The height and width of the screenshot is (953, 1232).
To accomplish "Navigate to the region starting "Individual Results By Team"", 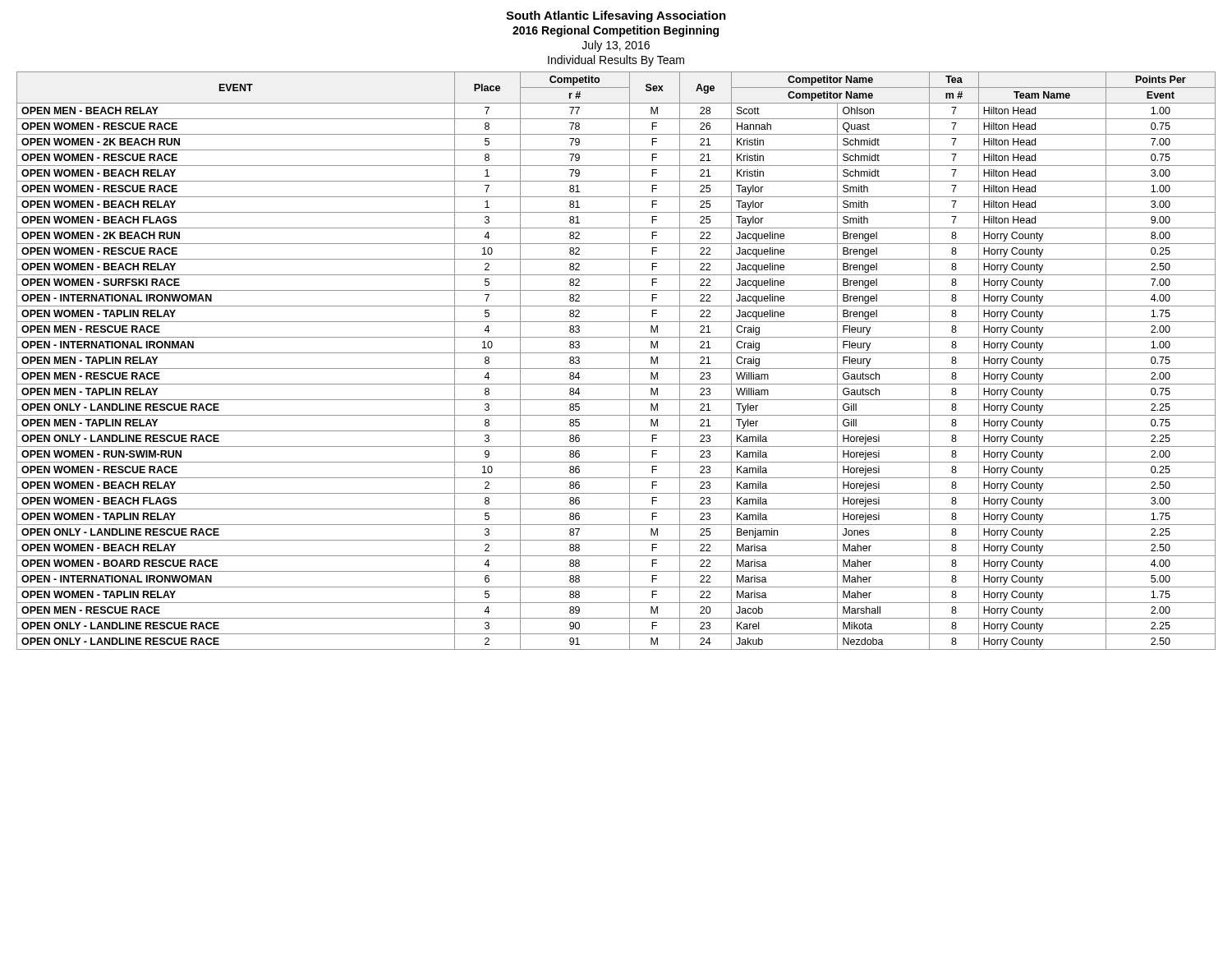I will pyautogui.click(x=616, y=60).
